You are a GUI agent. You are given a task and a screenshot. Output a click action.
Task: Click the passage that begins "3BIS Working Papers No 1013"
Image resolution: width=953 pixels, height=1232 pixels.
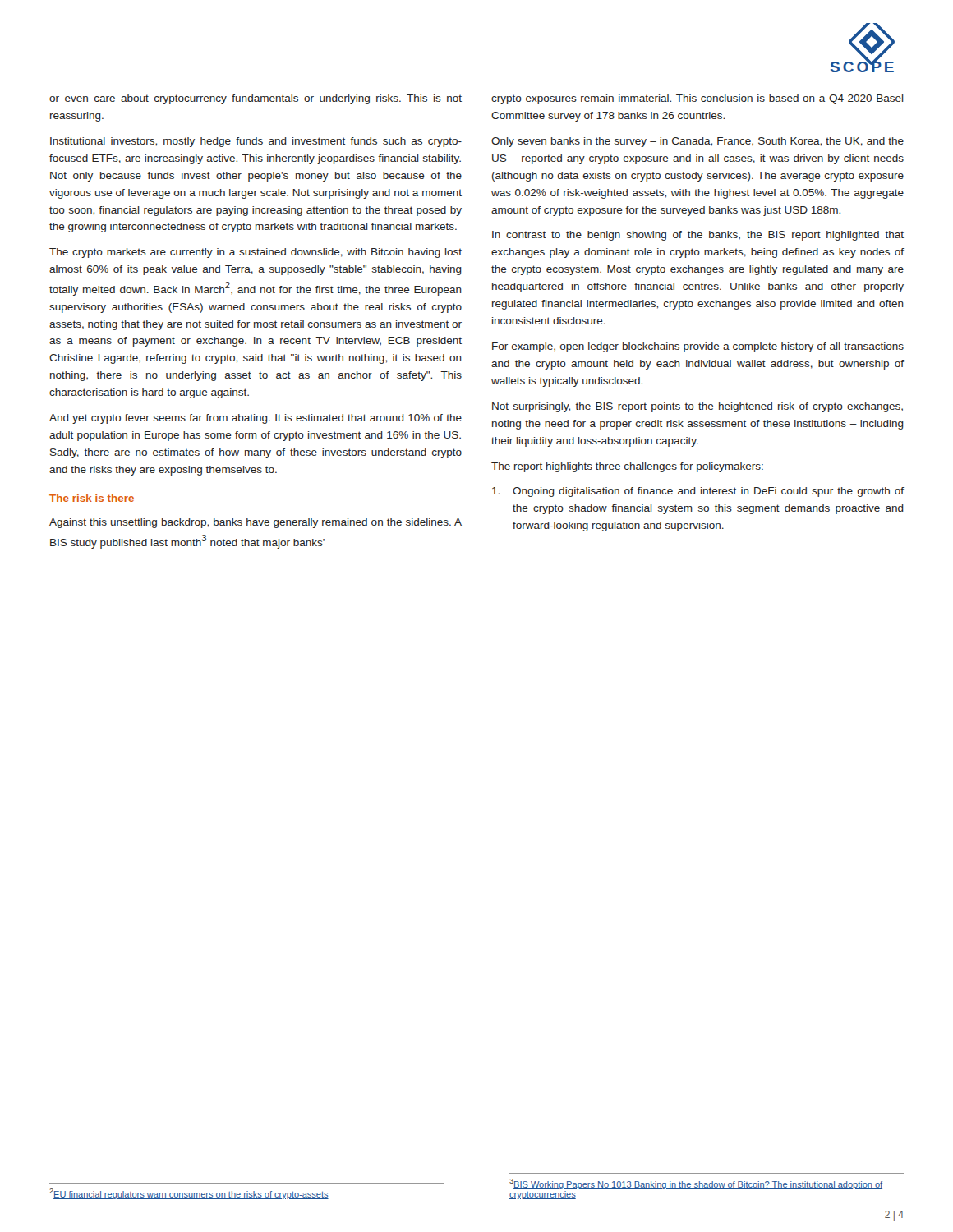pyautogui.click(x=696, y=1188)
